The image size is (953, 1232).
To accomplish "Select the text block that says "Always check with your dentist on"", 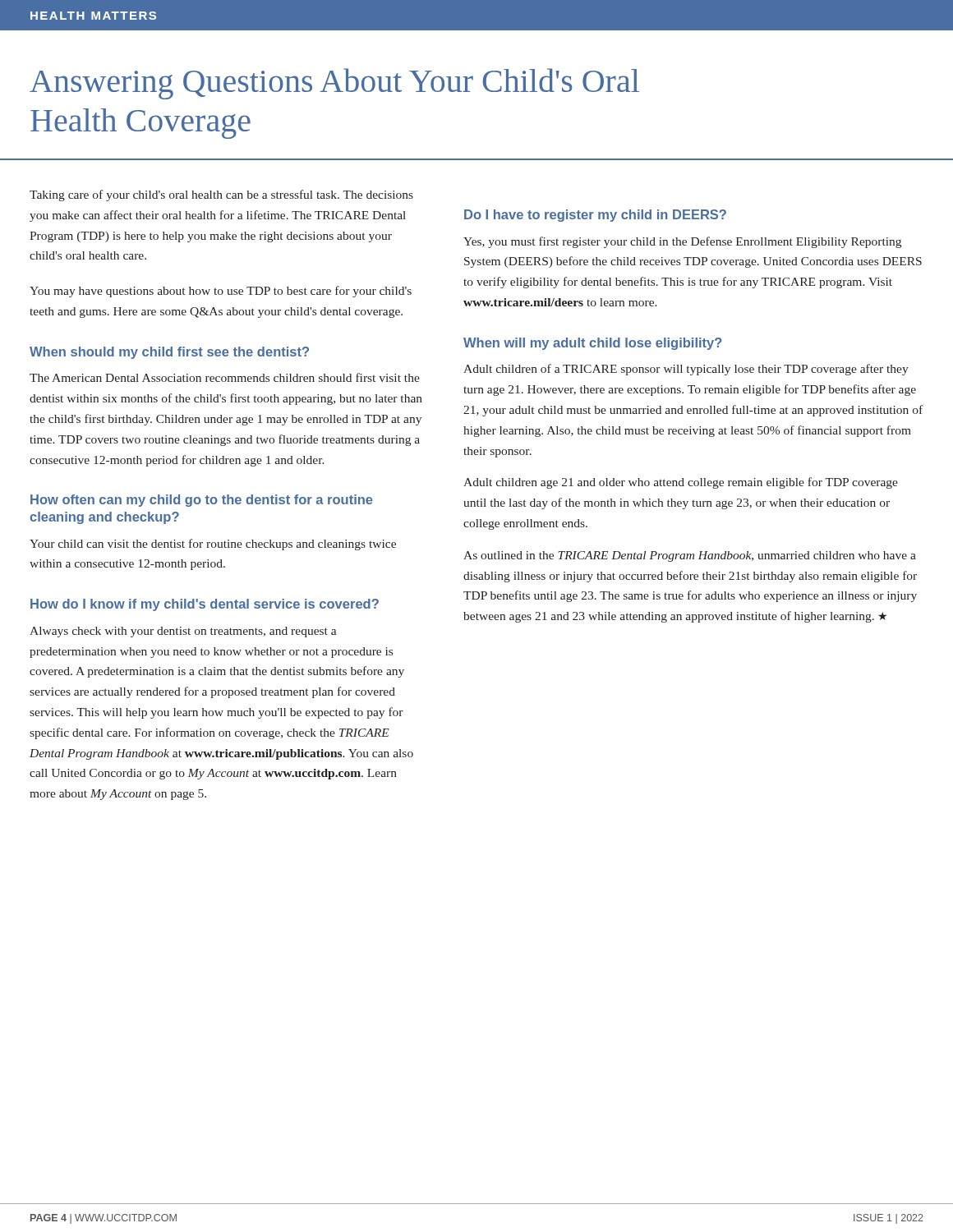I will tap(221, 712).
